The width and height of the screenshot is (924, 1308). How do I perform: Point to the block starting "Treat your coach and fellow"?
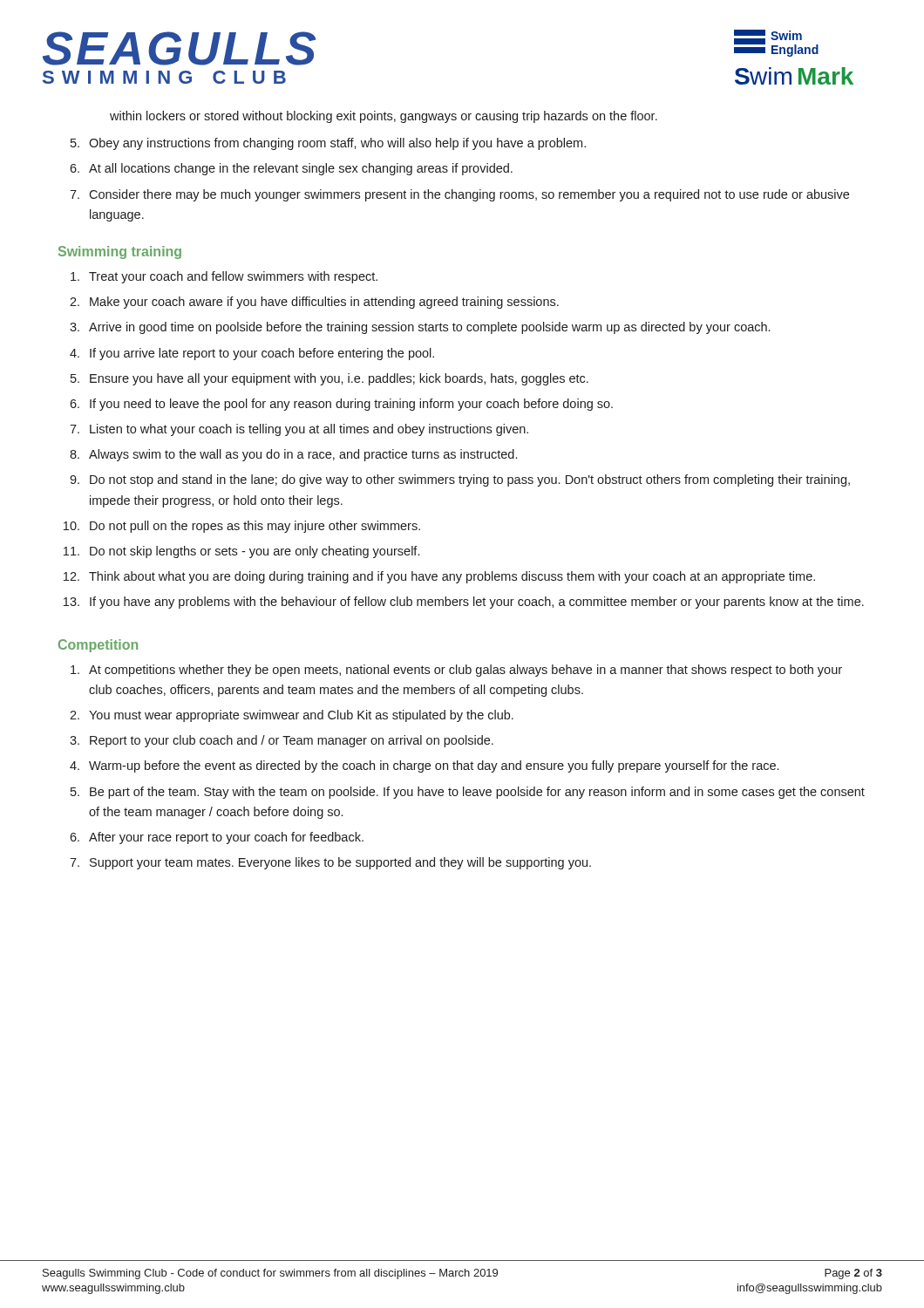click(234, 276)
